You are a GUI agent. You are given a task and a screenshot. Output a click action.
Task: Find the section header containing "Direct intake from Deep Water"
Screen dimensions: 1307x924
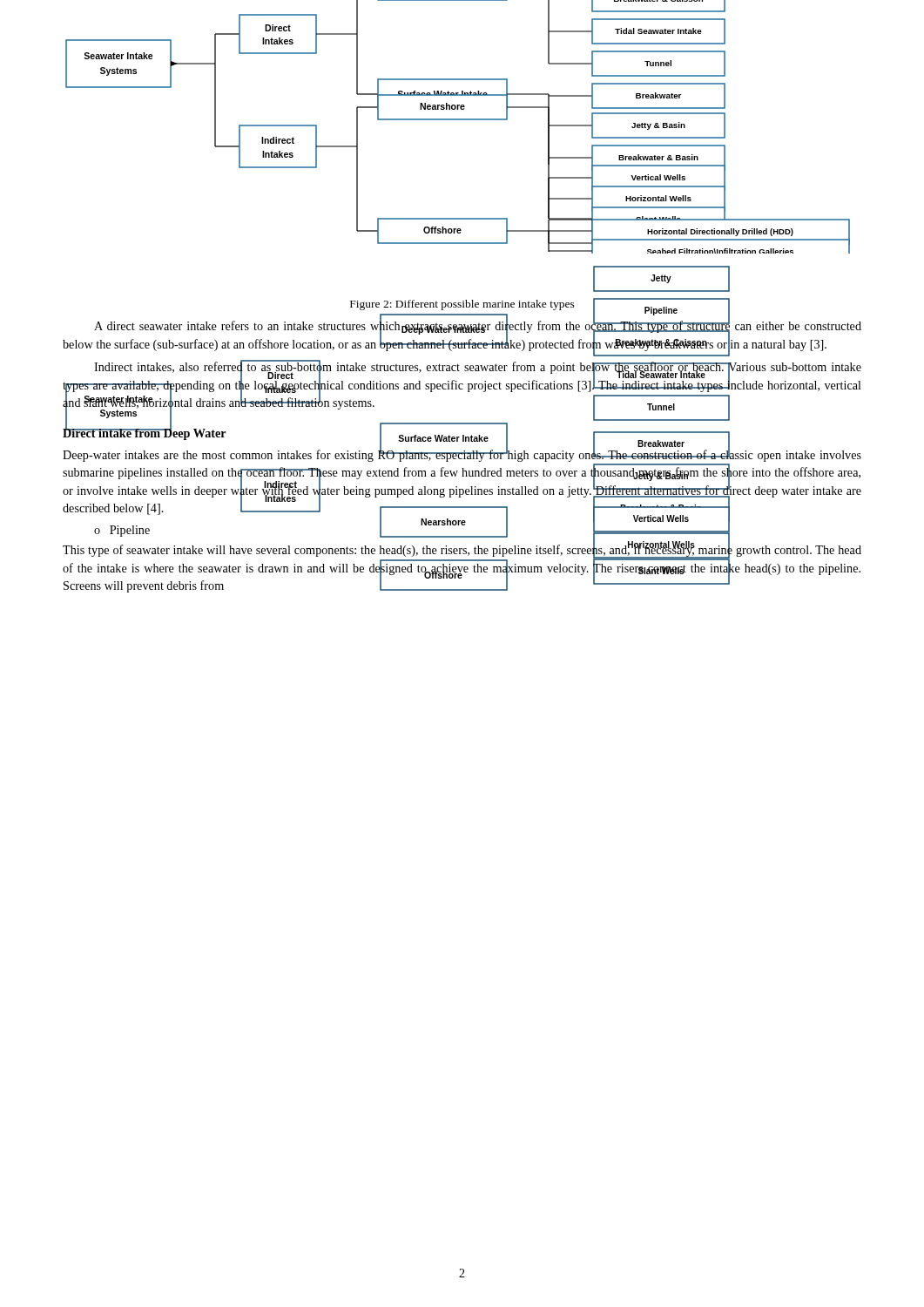coord(462,433)
